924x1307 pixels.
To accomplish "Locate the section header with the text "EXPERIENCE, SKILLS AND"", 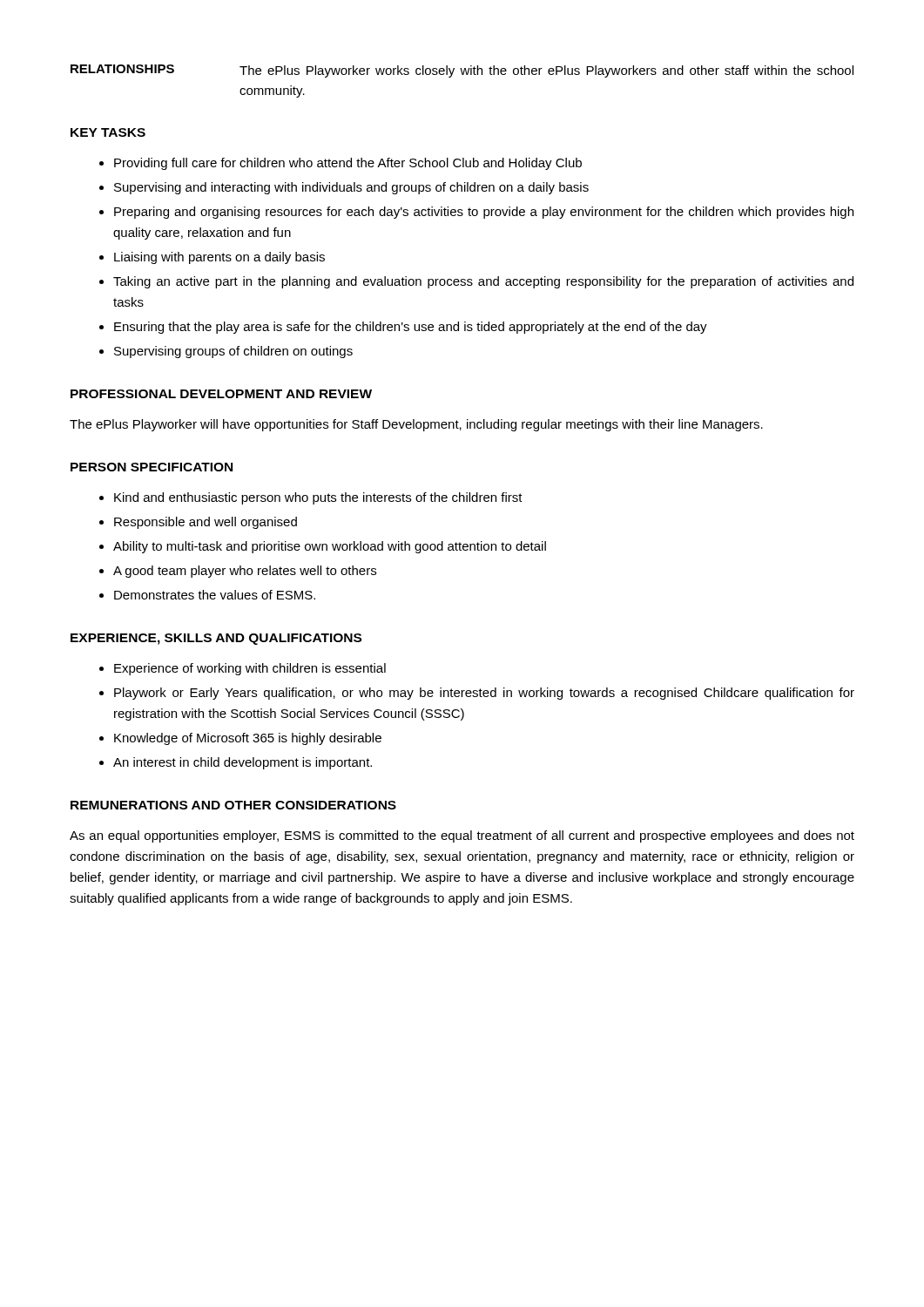I will point(216,637).
